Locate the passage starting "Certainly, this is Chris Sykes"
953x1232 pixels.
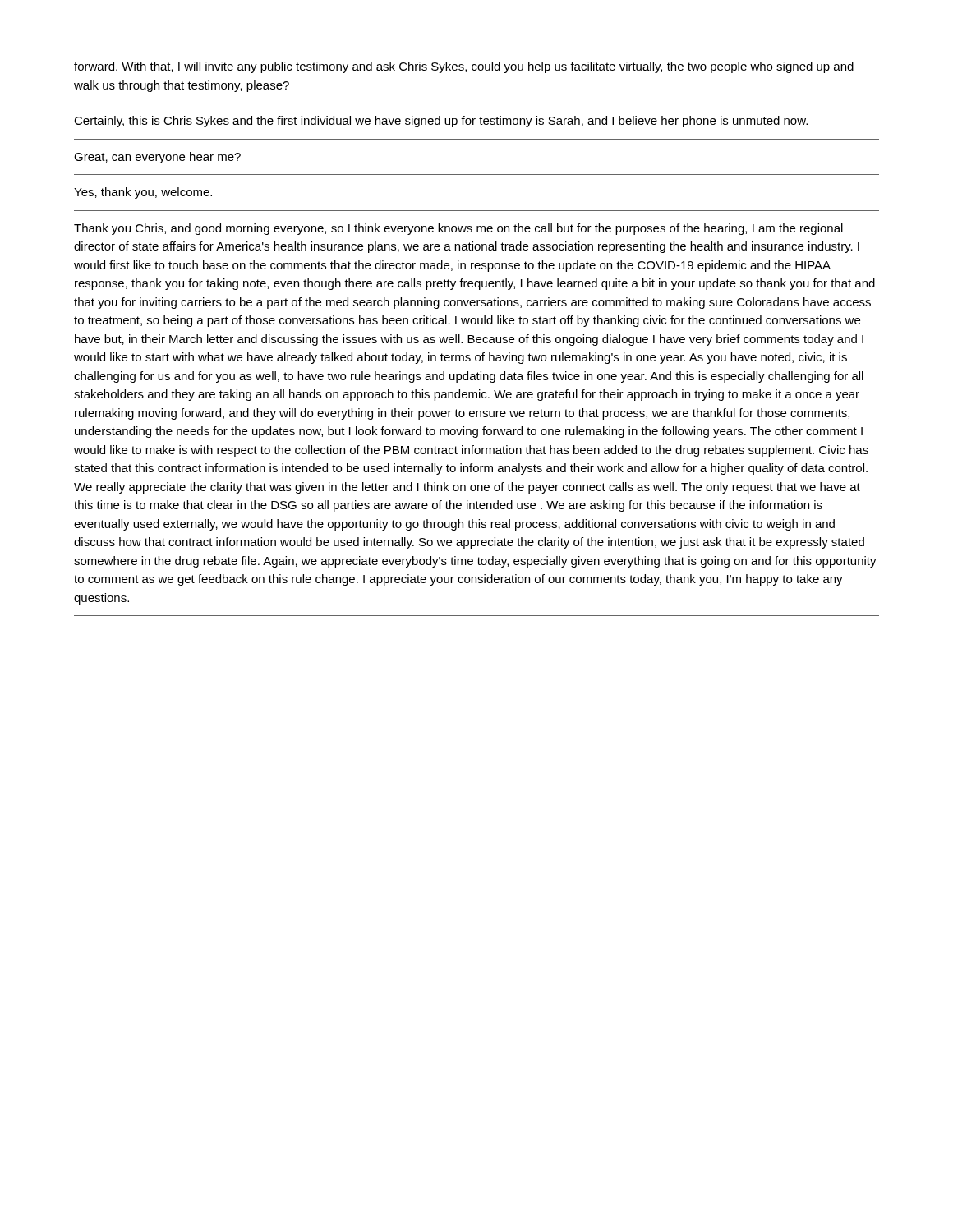476,121
